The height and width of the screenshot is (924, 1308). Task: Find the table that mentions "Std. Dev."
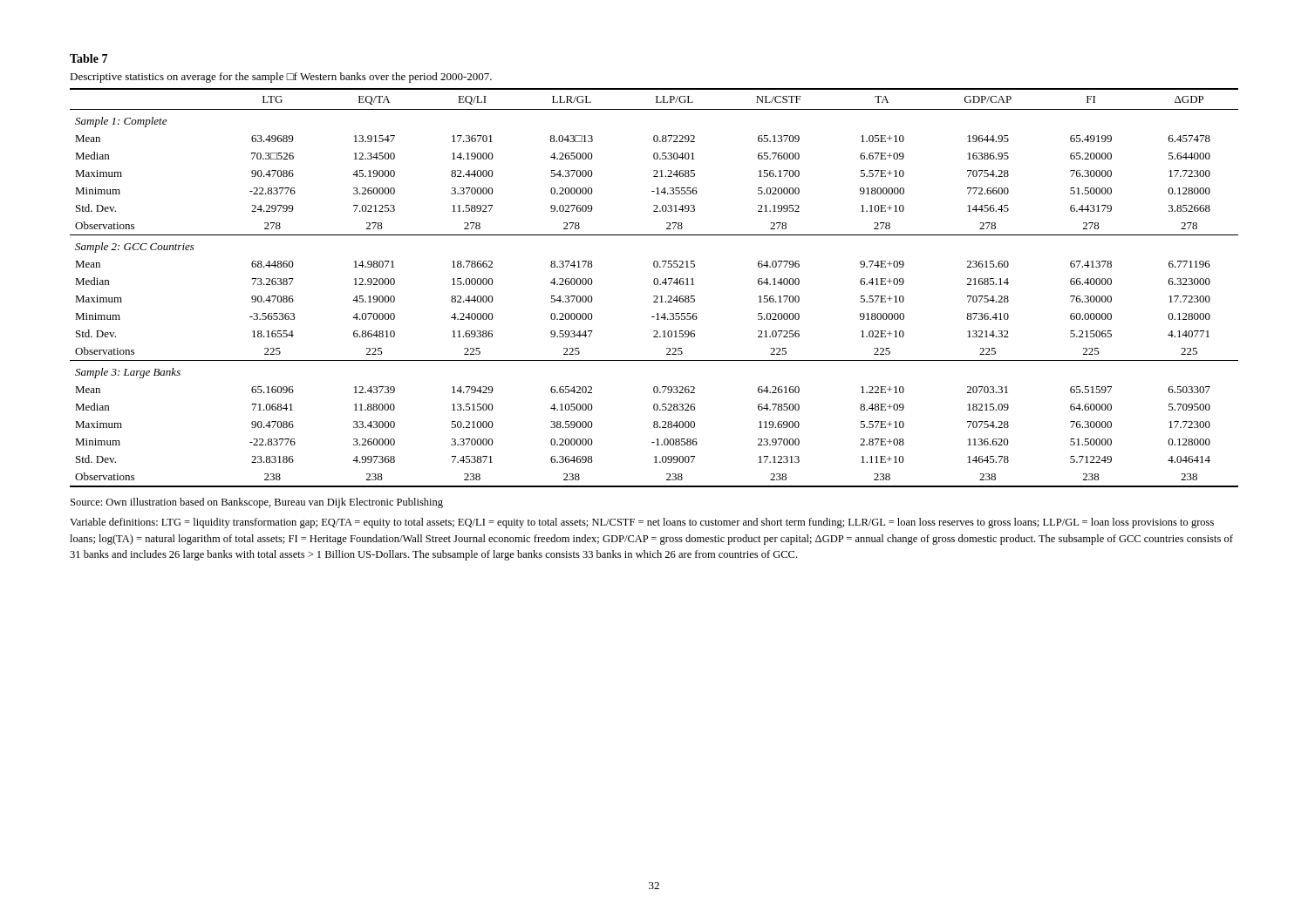(x=654, y=288)
